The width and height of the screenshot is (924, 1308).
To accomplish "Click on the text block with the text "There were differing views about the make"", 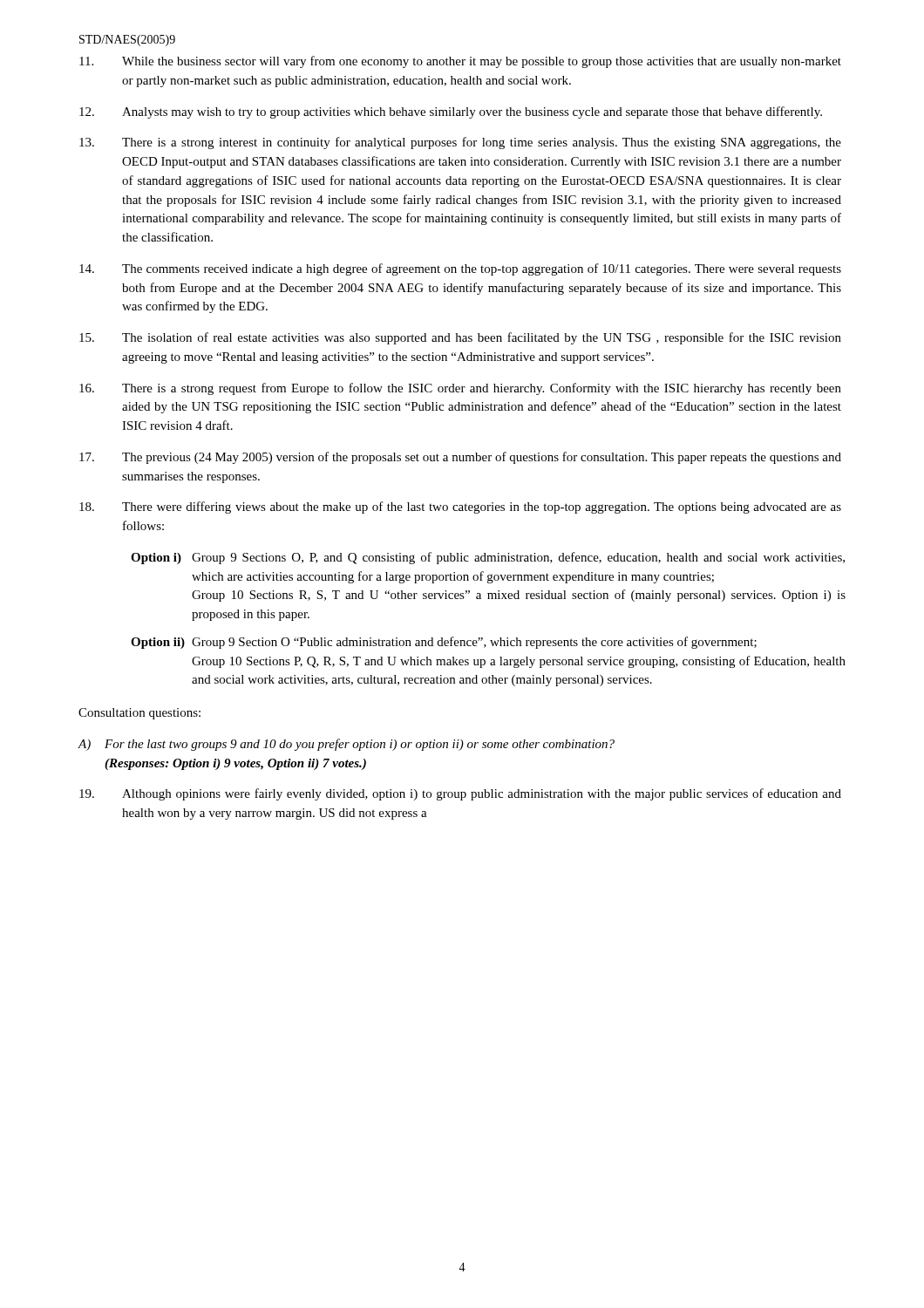I will (460, 517).
